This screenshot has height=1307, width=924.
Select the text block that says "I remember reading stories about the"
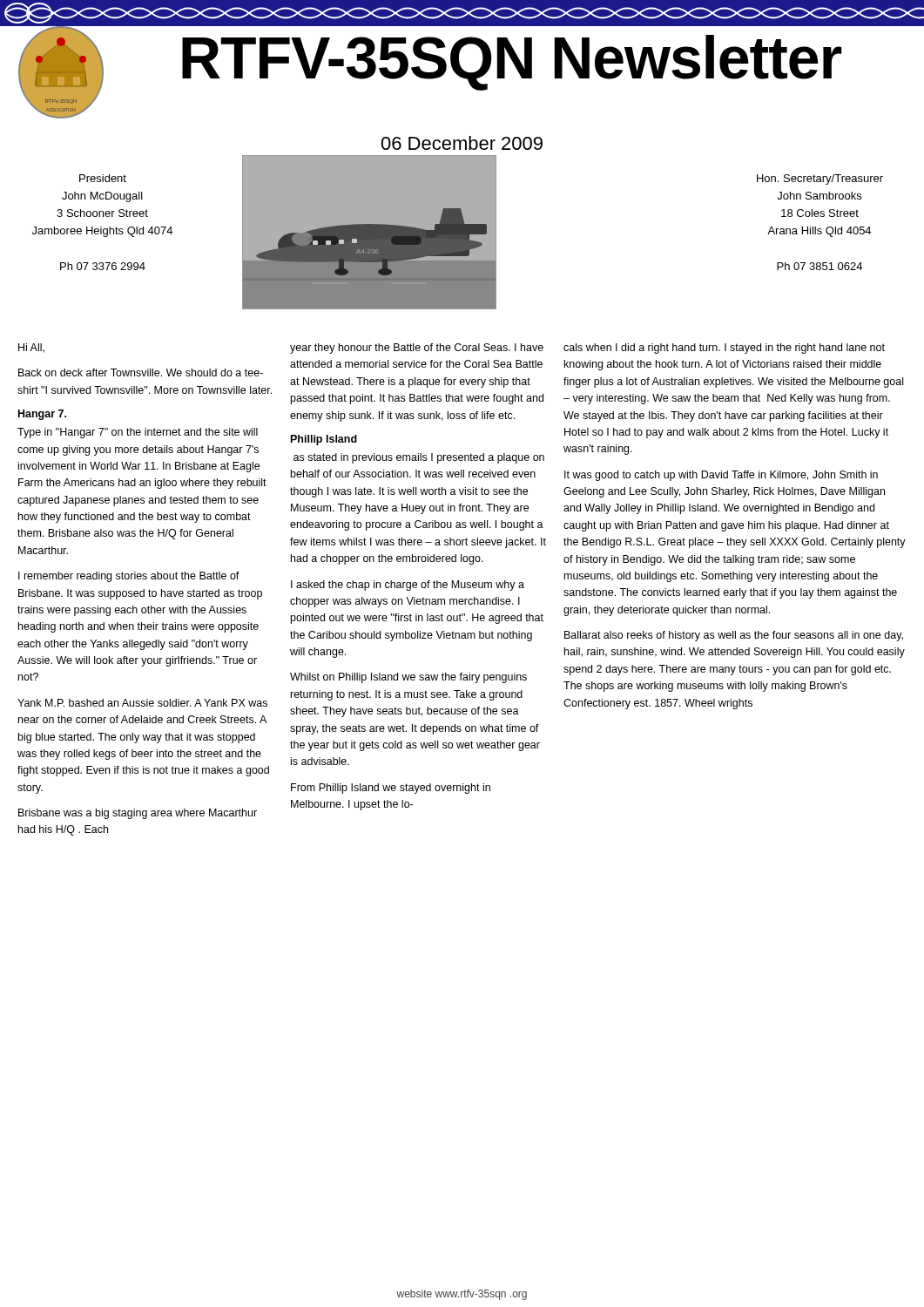coord(140,627)
